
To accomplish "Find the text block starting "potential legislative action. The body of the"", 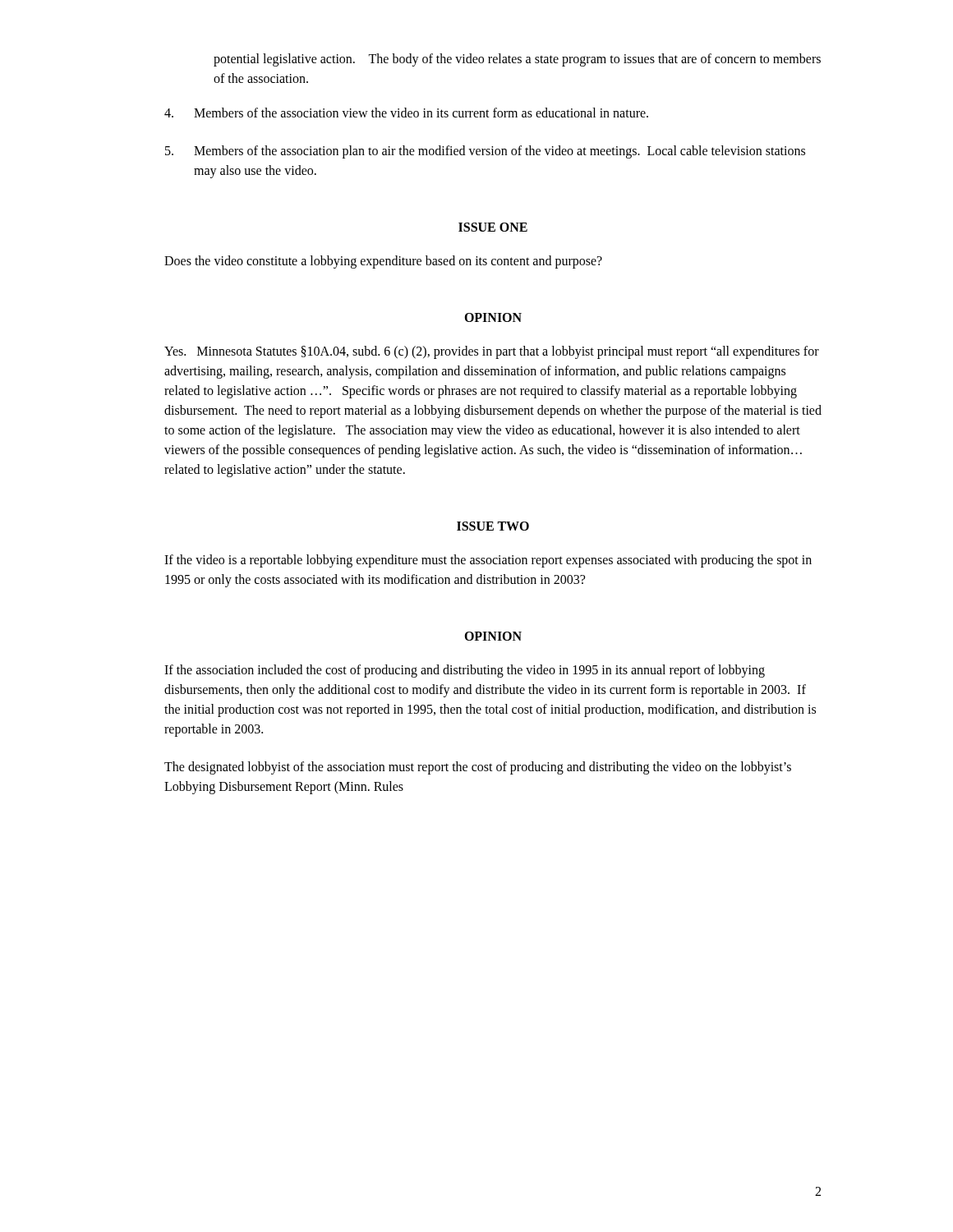I will (517, 69).
